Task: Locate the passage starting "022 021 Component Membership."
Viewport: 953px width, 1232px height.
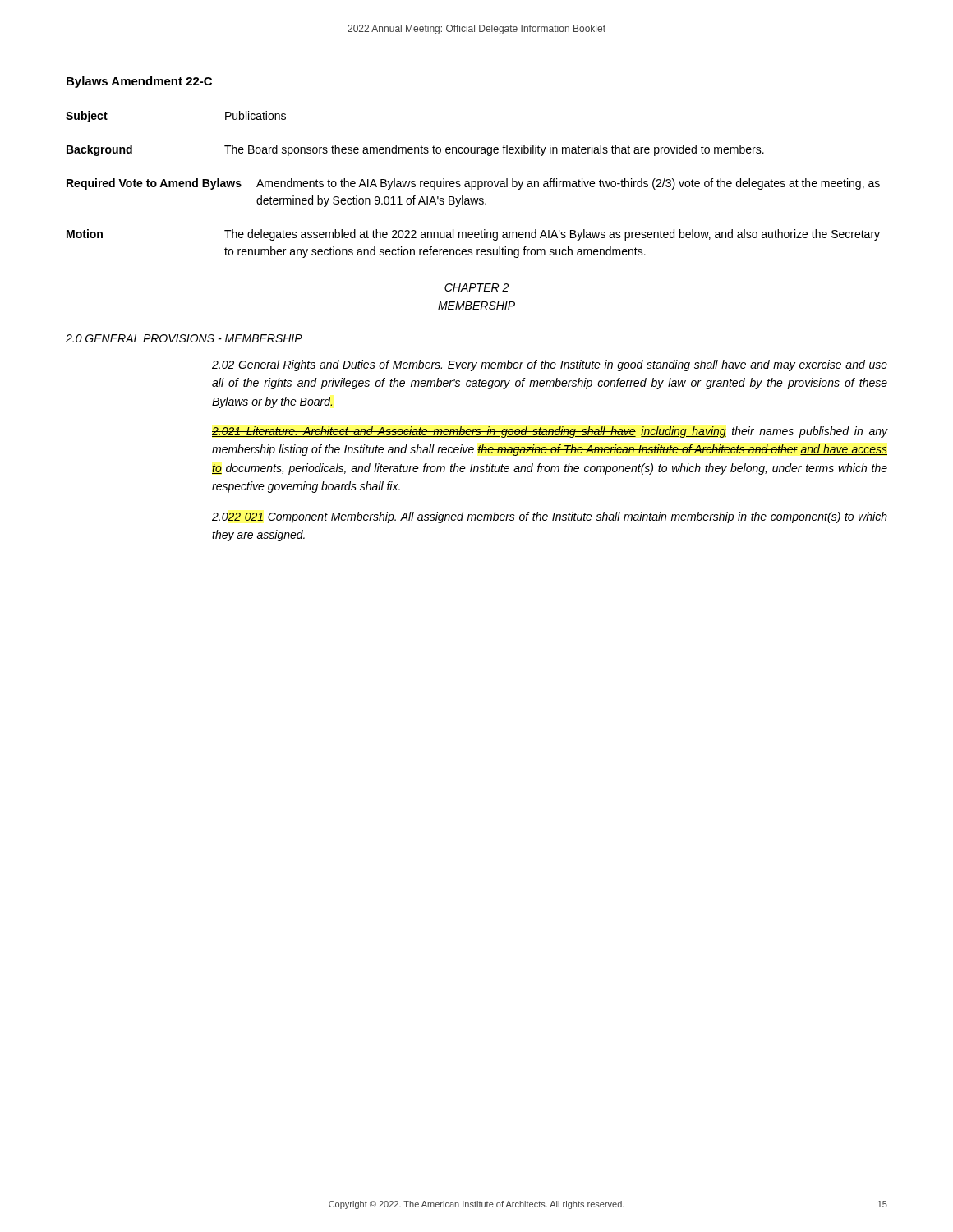Action: tap(550, 525)
